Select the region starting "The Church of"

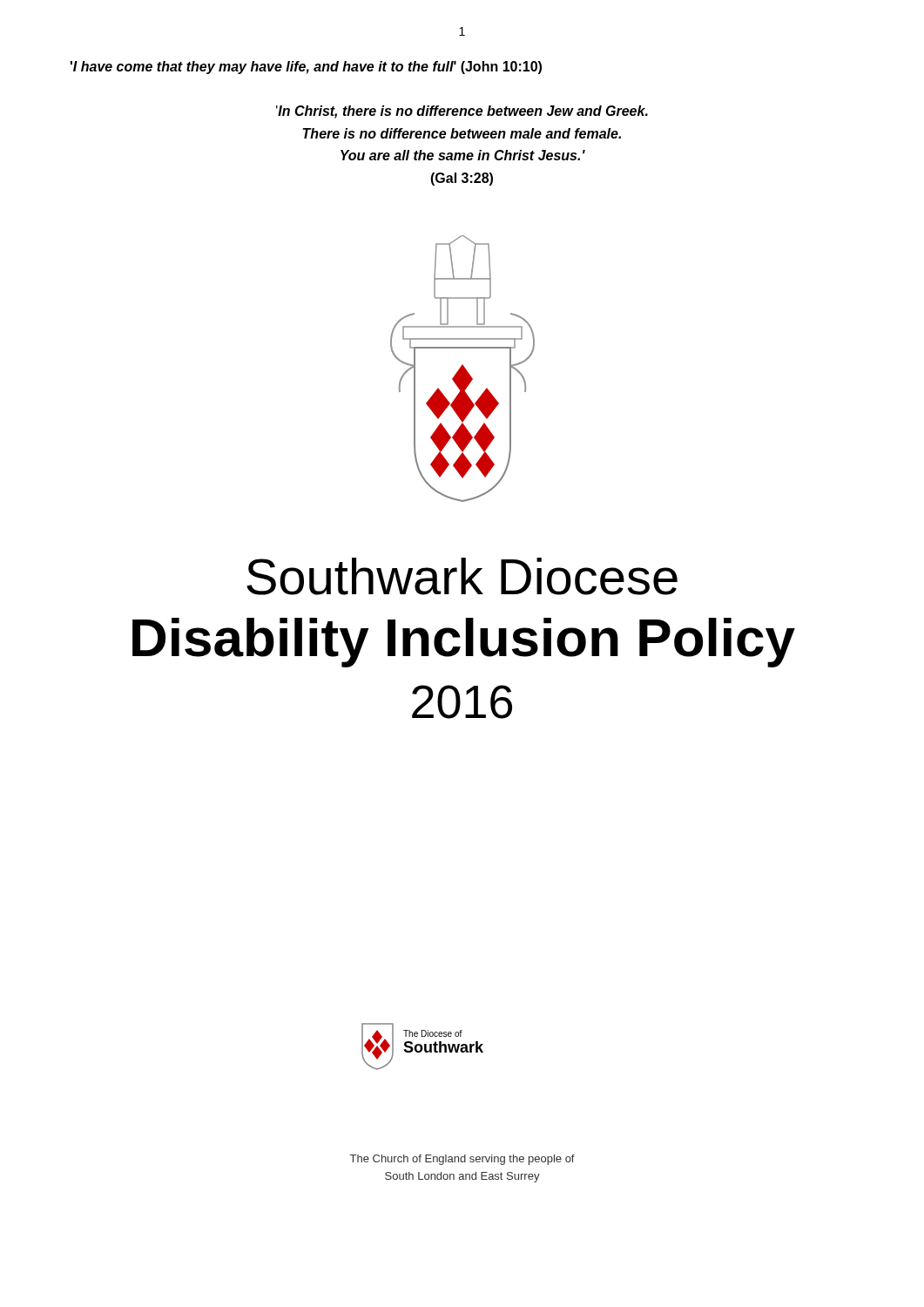point(462,1167)
